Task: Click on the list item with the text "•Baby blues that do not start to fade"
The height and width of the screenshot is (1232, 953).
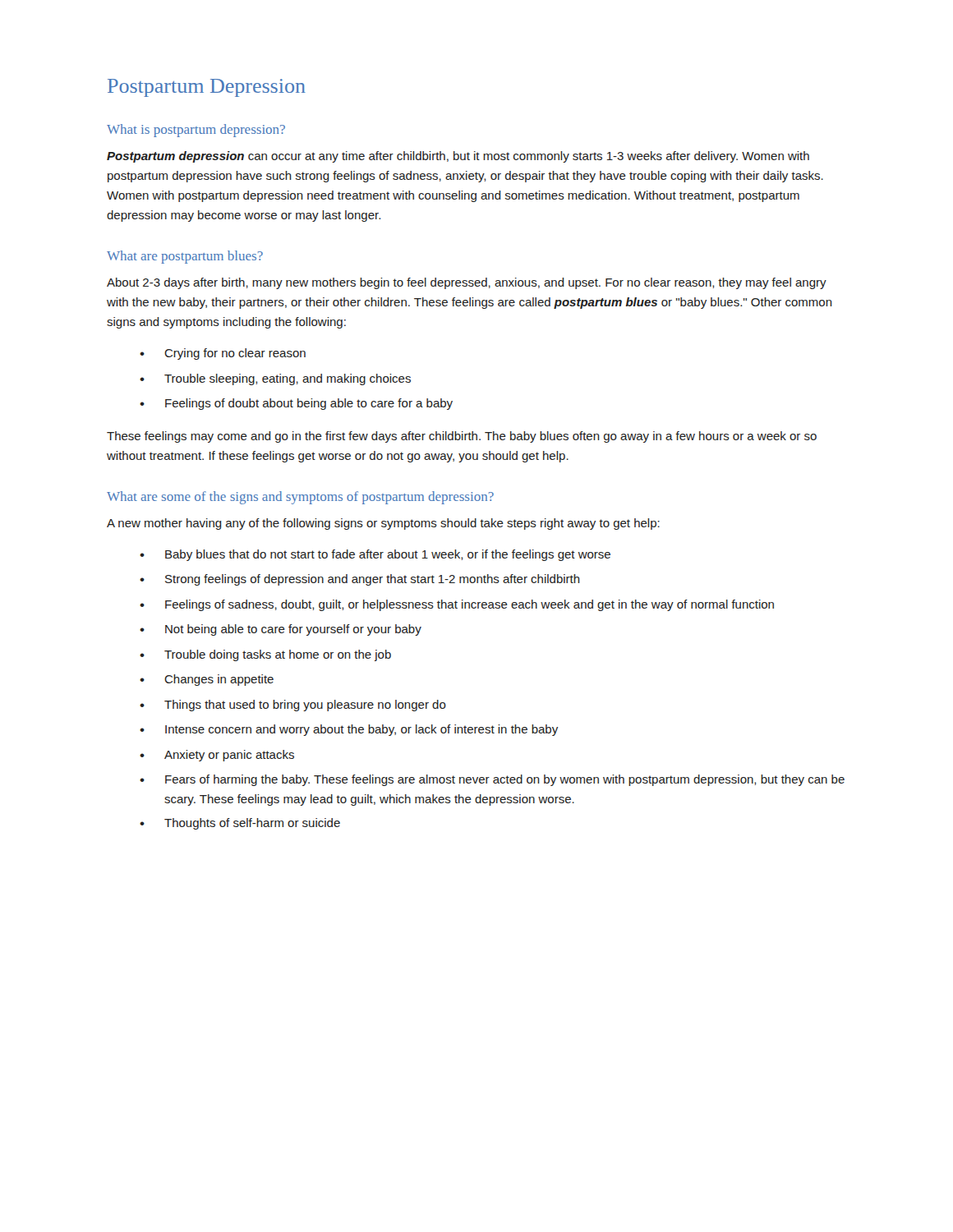Action: coord(375,555)
